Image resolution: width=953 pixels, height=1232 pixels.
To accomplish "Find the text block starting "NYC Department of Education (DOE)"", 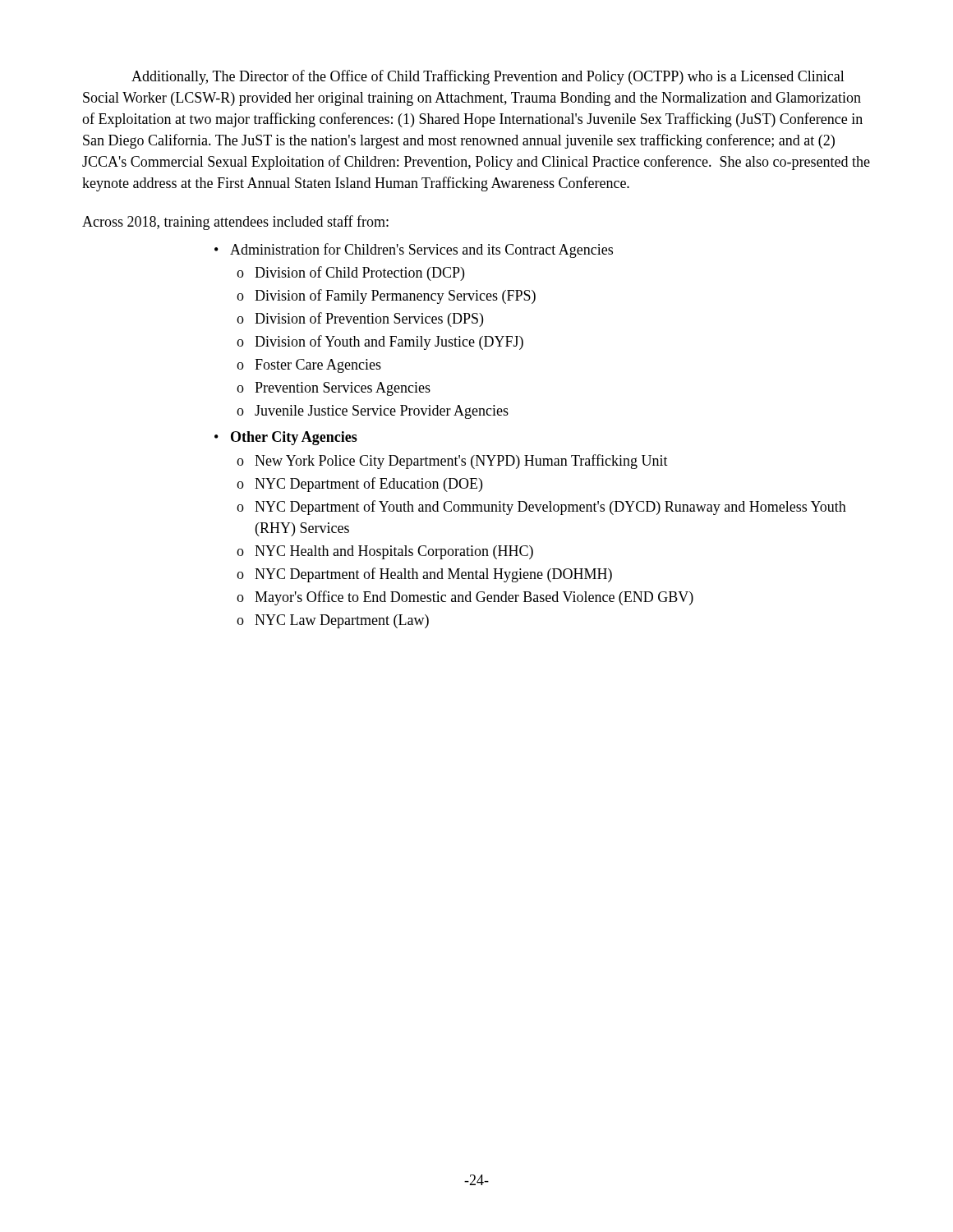I will 369,483.
